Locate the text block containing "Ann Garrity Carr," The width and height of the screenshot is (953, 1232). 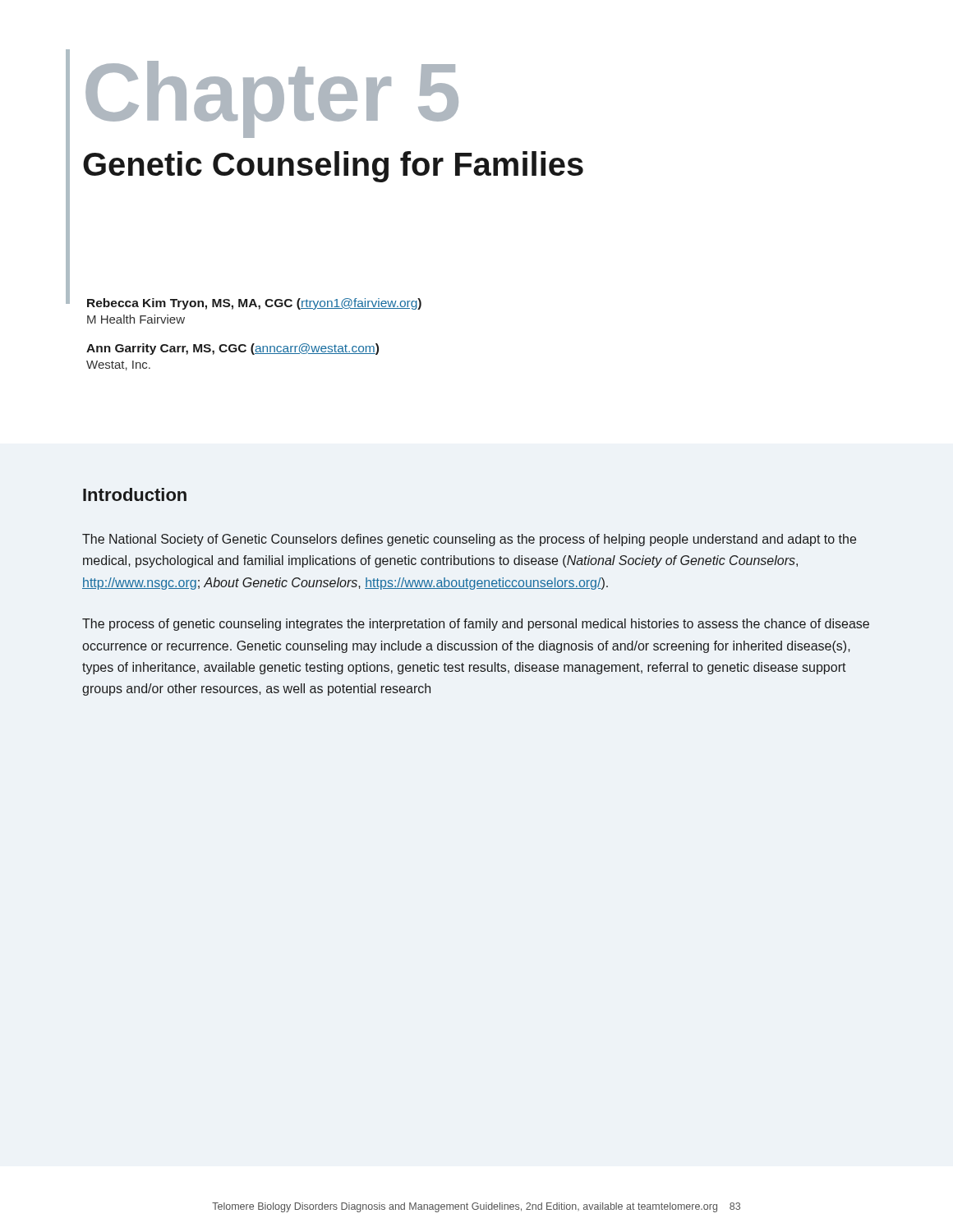(x=232, y=349)
